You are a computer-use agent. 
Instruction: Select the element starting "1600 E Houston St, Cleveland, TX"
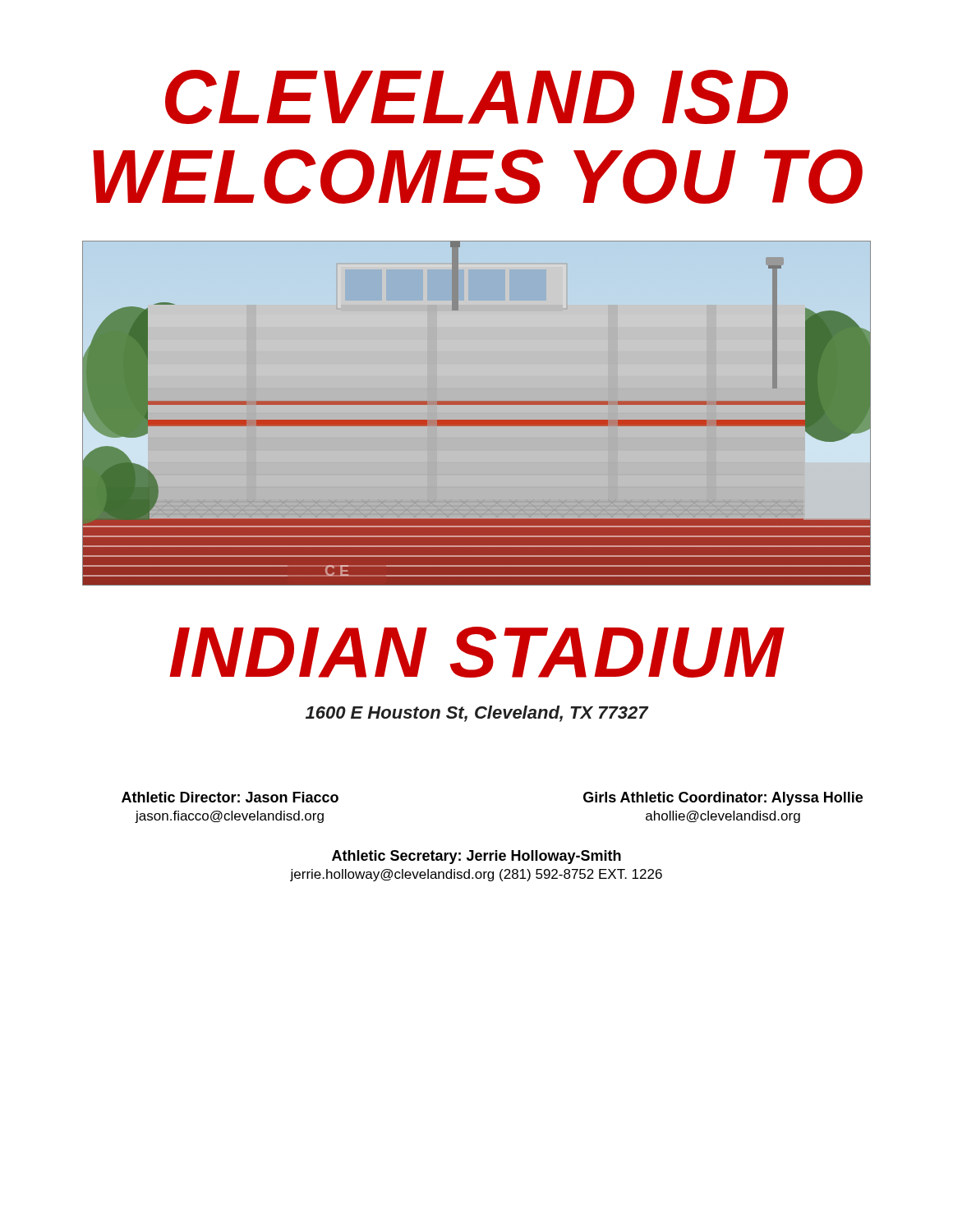coord(476,713)
